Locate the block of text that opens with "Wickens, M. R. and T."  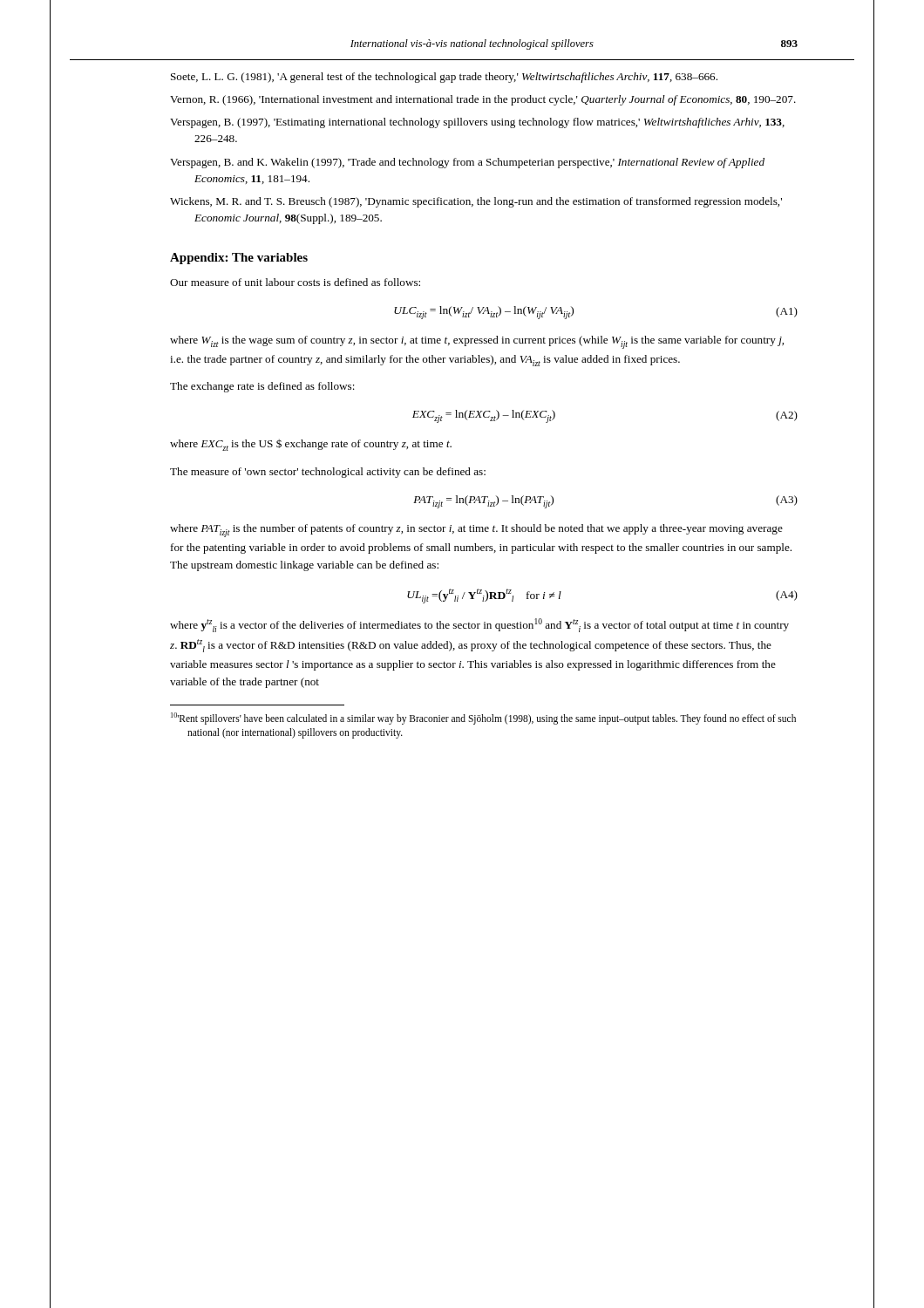tap(476, 209)
